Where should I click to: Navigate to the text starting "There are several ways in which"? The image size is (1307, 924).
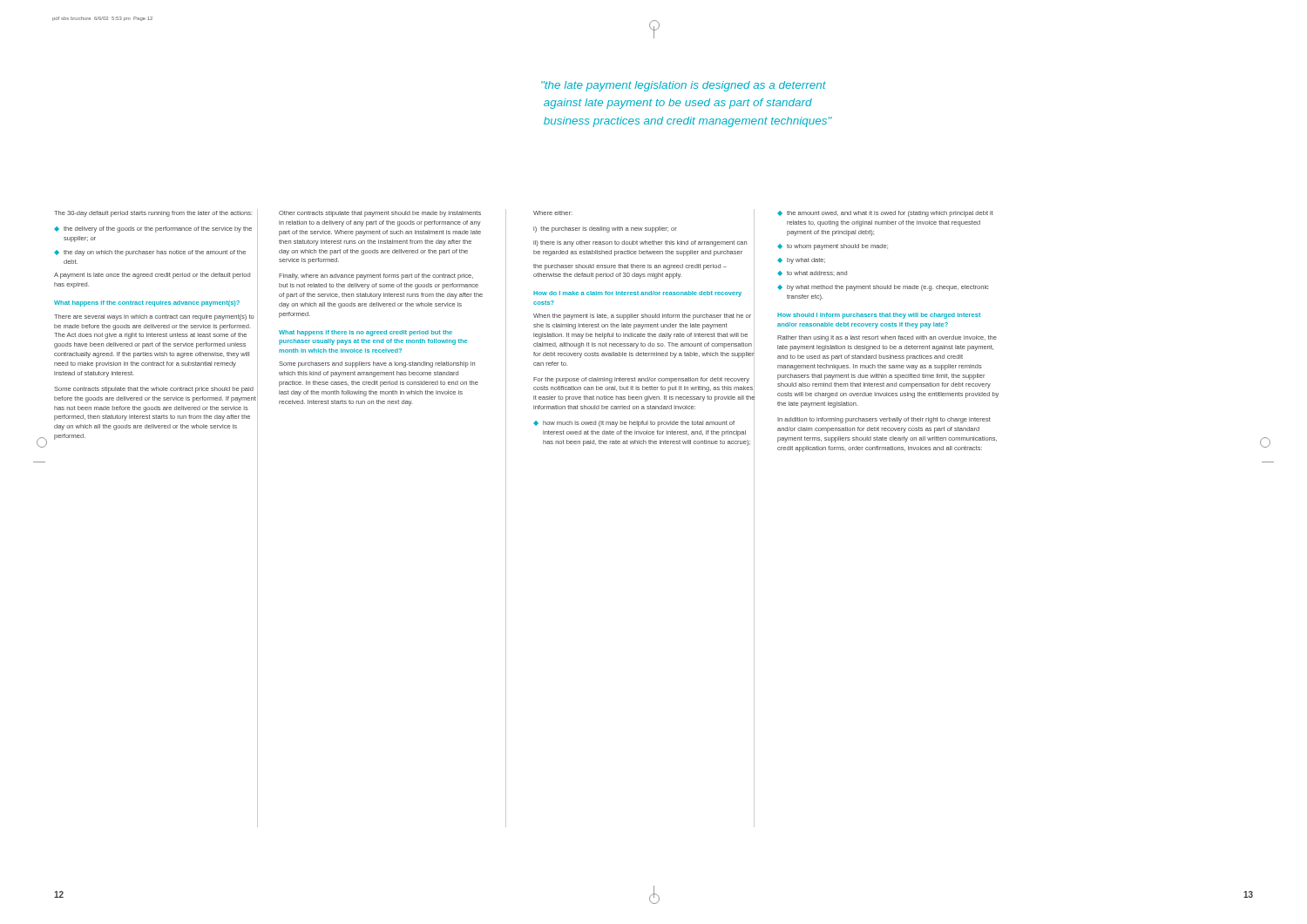pyautogui.click(x=156, y=345)
